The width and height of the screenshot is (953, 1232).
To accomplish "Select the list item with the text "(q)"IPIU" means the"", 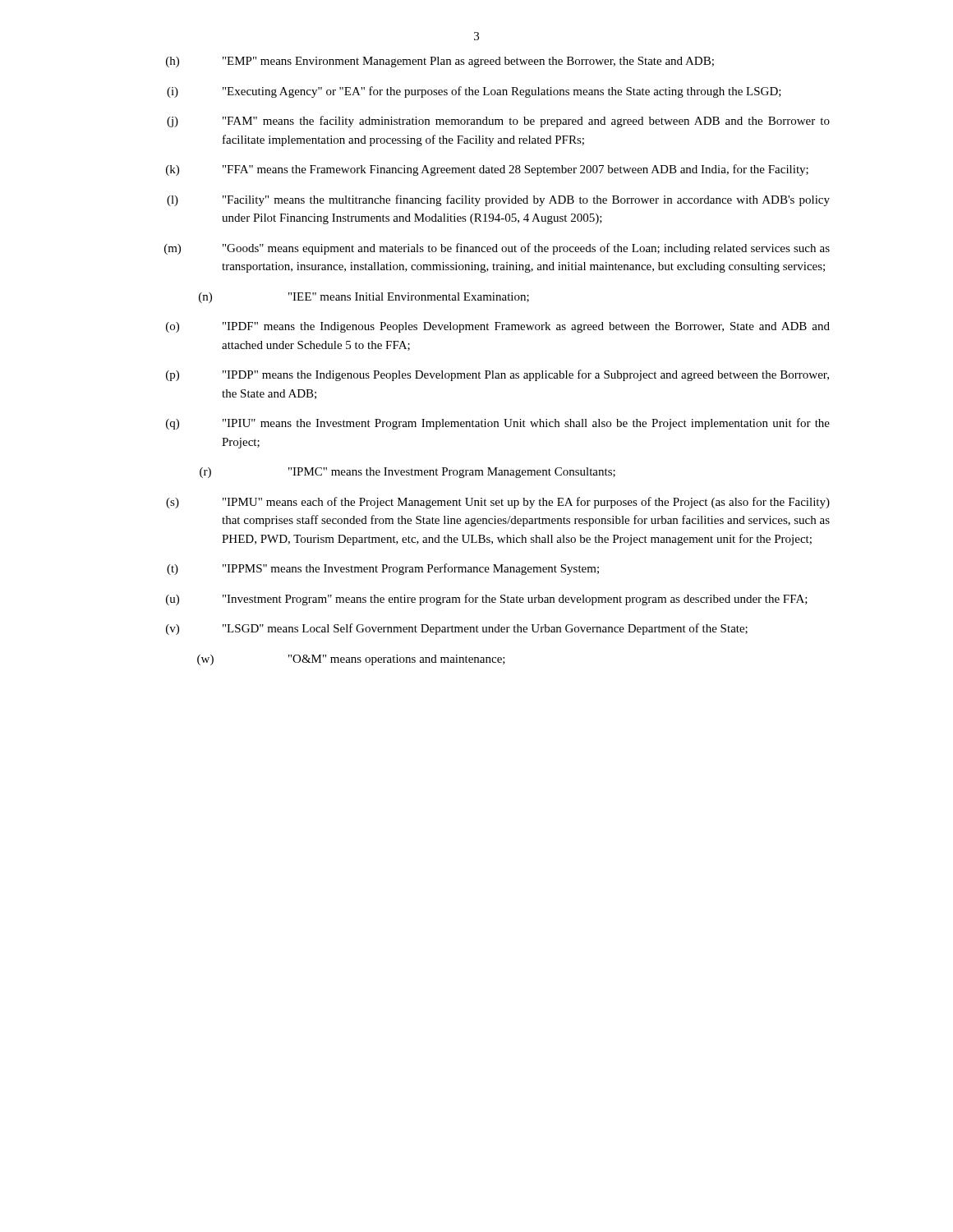I will click(476, 432).
